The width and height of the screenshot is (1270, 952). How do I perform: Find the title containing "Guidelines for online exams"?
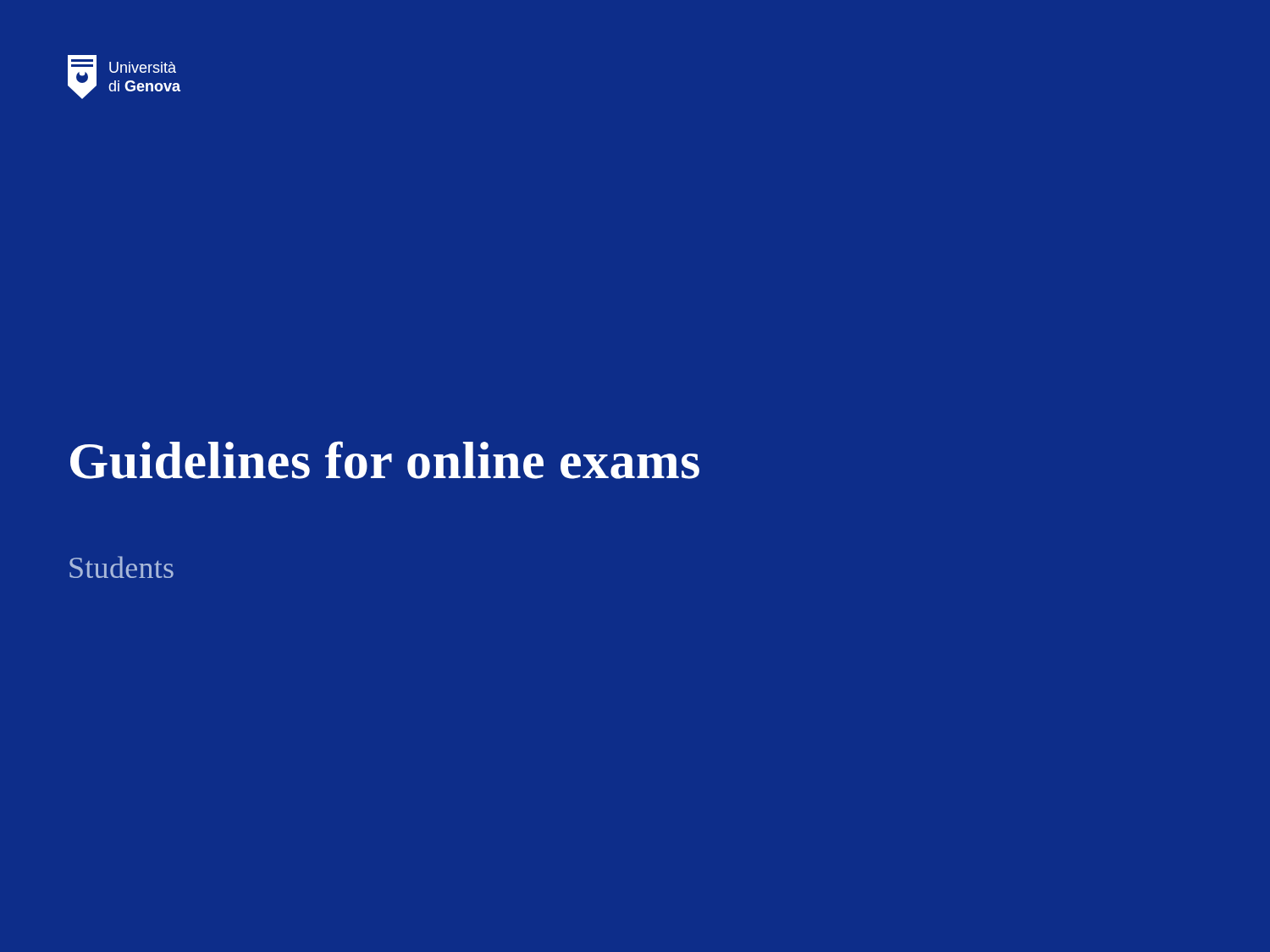coord(384,460)
